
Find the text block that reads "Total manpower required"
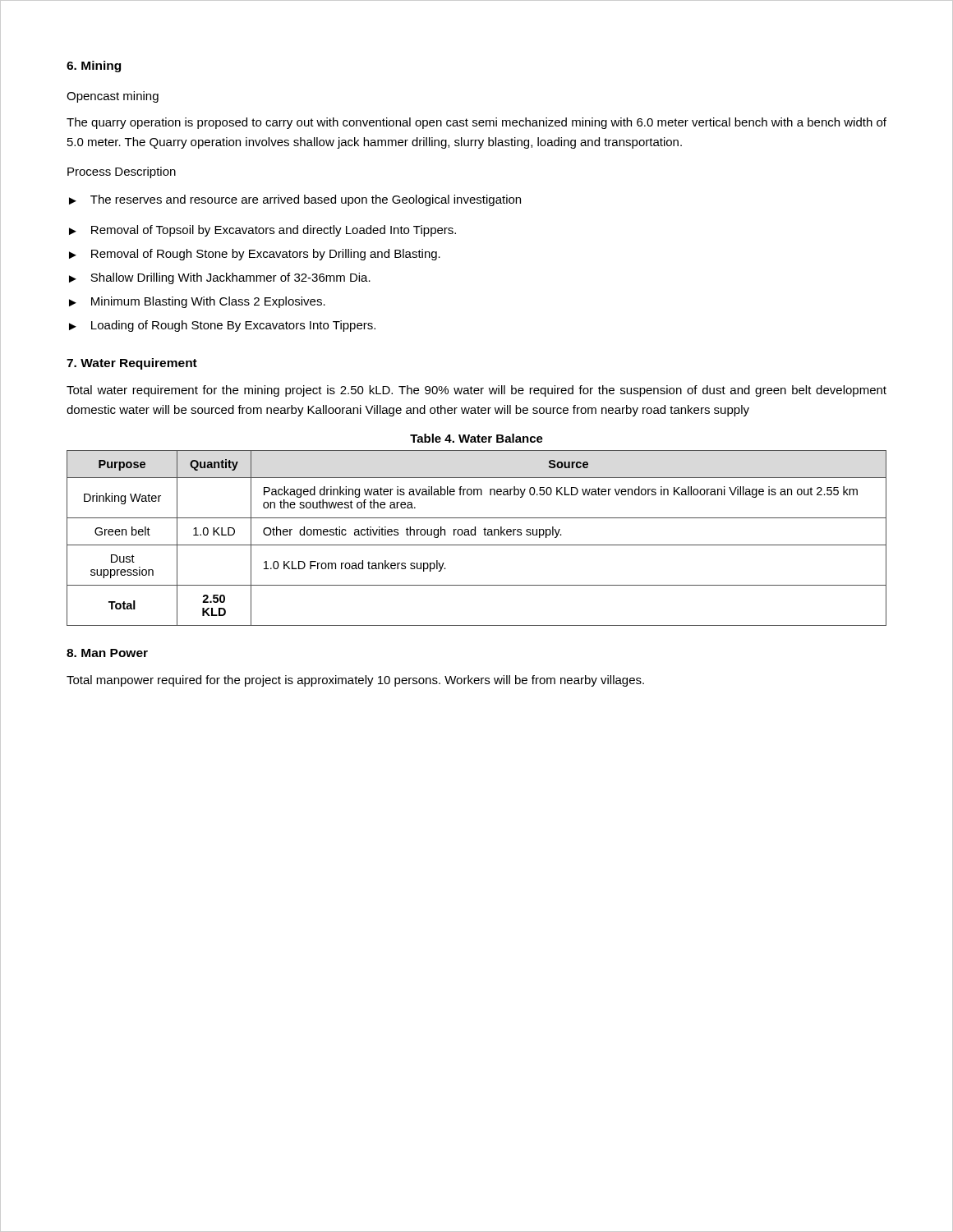pos(356,680)
